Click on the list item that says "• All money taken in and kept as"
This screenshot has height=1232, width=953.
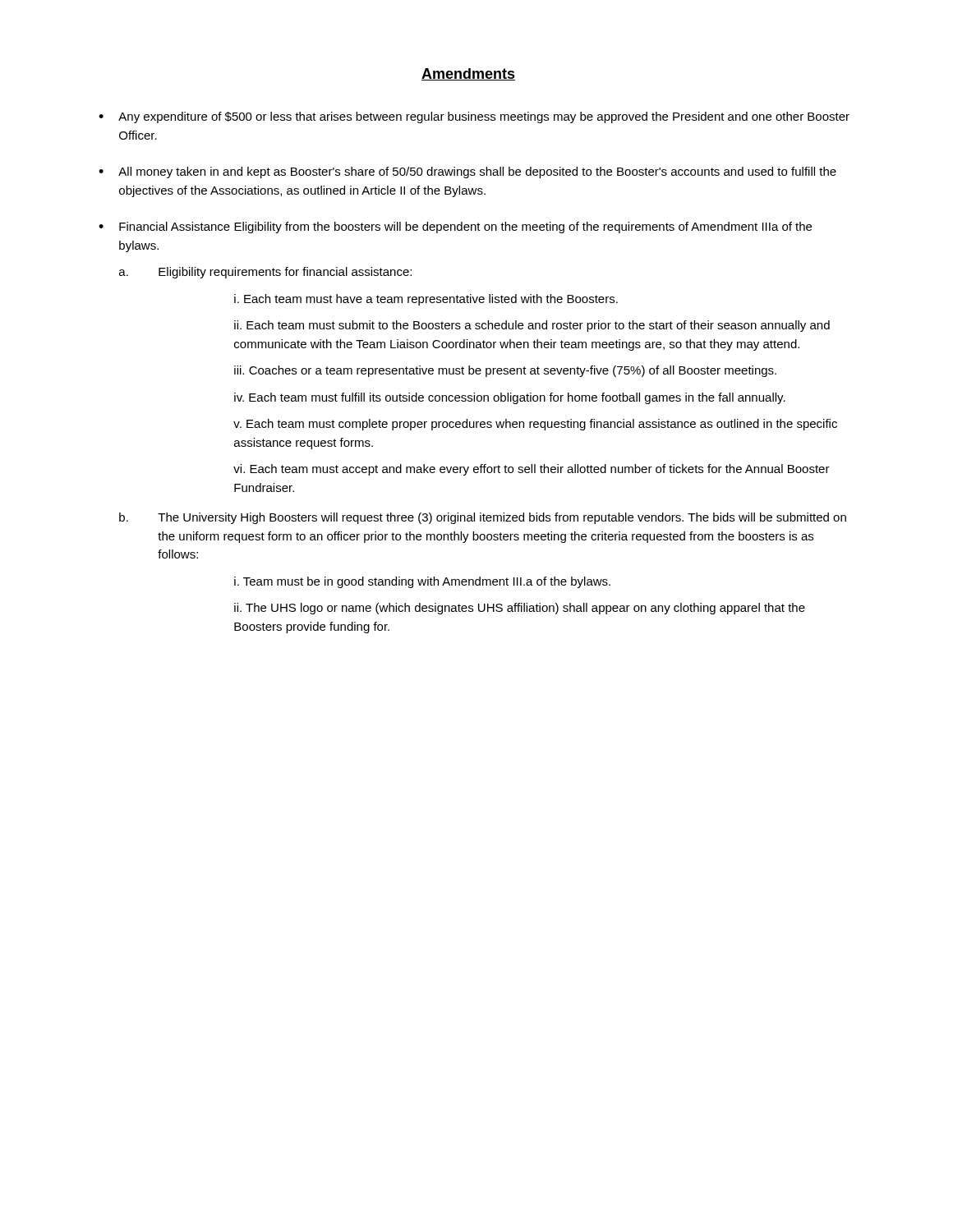click(476, 181)
